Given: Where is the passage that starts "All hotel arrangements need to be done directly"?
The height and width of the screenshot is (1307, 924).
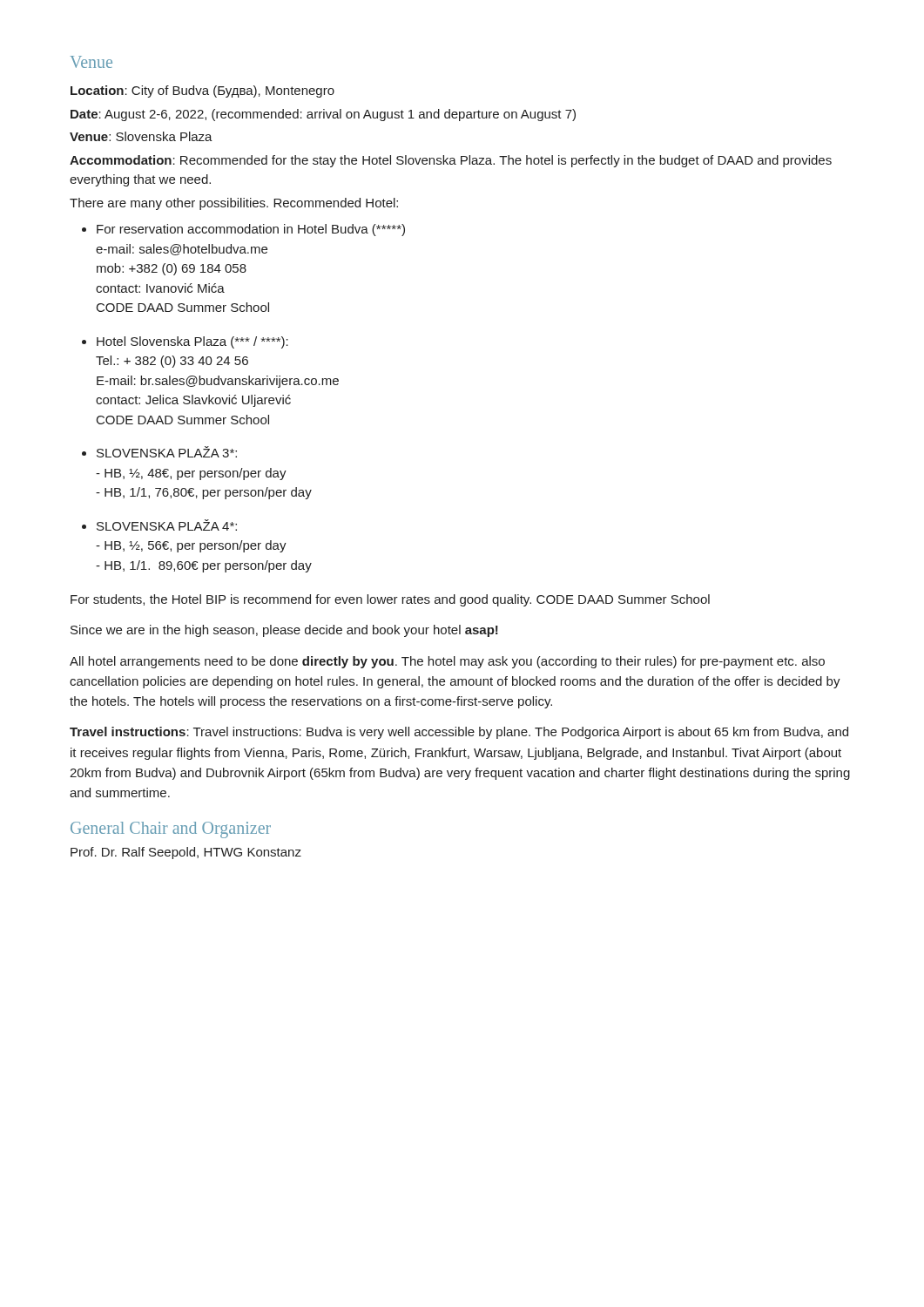Looking at the screenshot, I should tap(455, 681).
